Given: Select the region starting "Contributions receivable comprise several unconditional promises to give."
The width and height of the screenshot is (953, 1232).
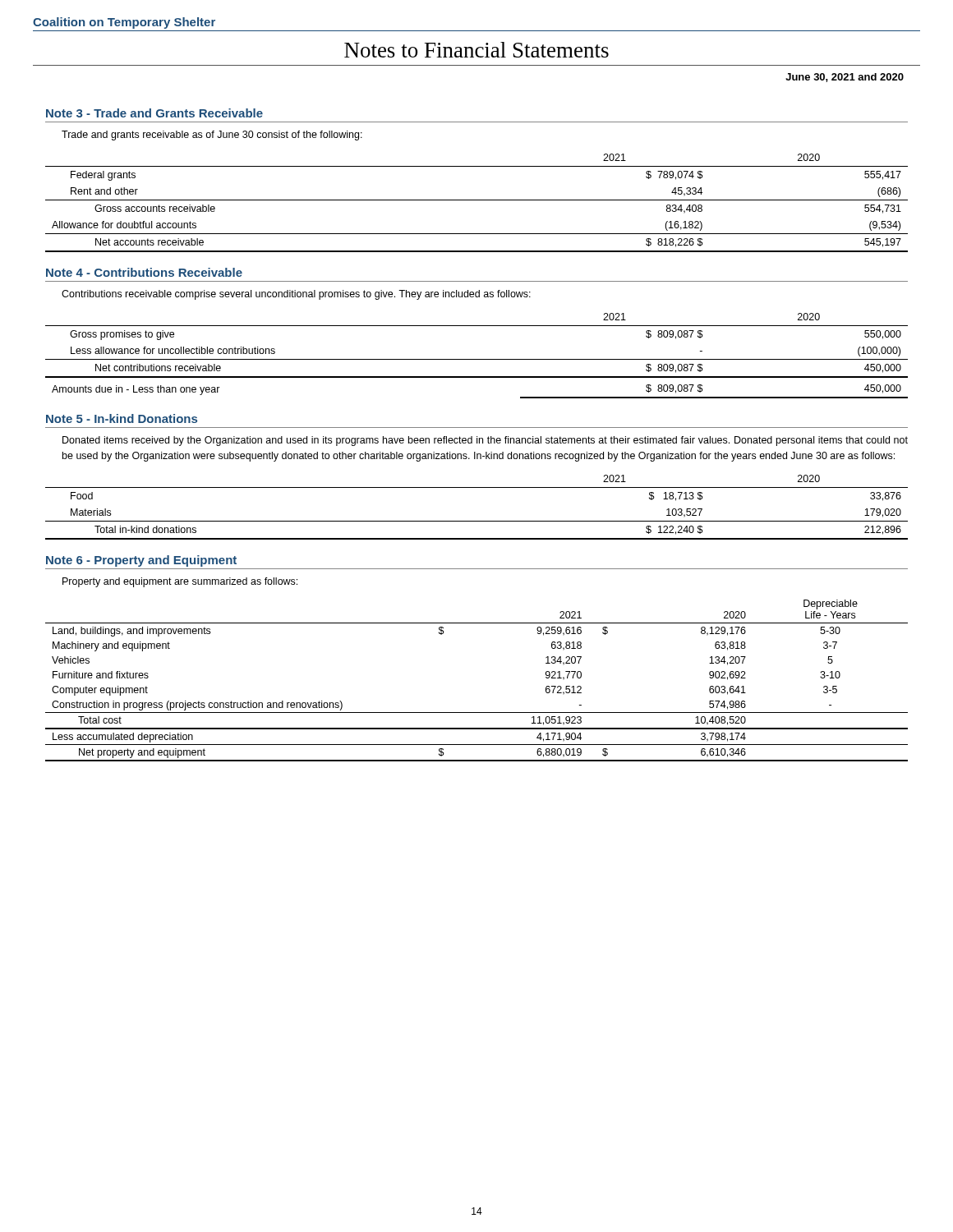Looking at the screenshot, I should tap(296, 294).
